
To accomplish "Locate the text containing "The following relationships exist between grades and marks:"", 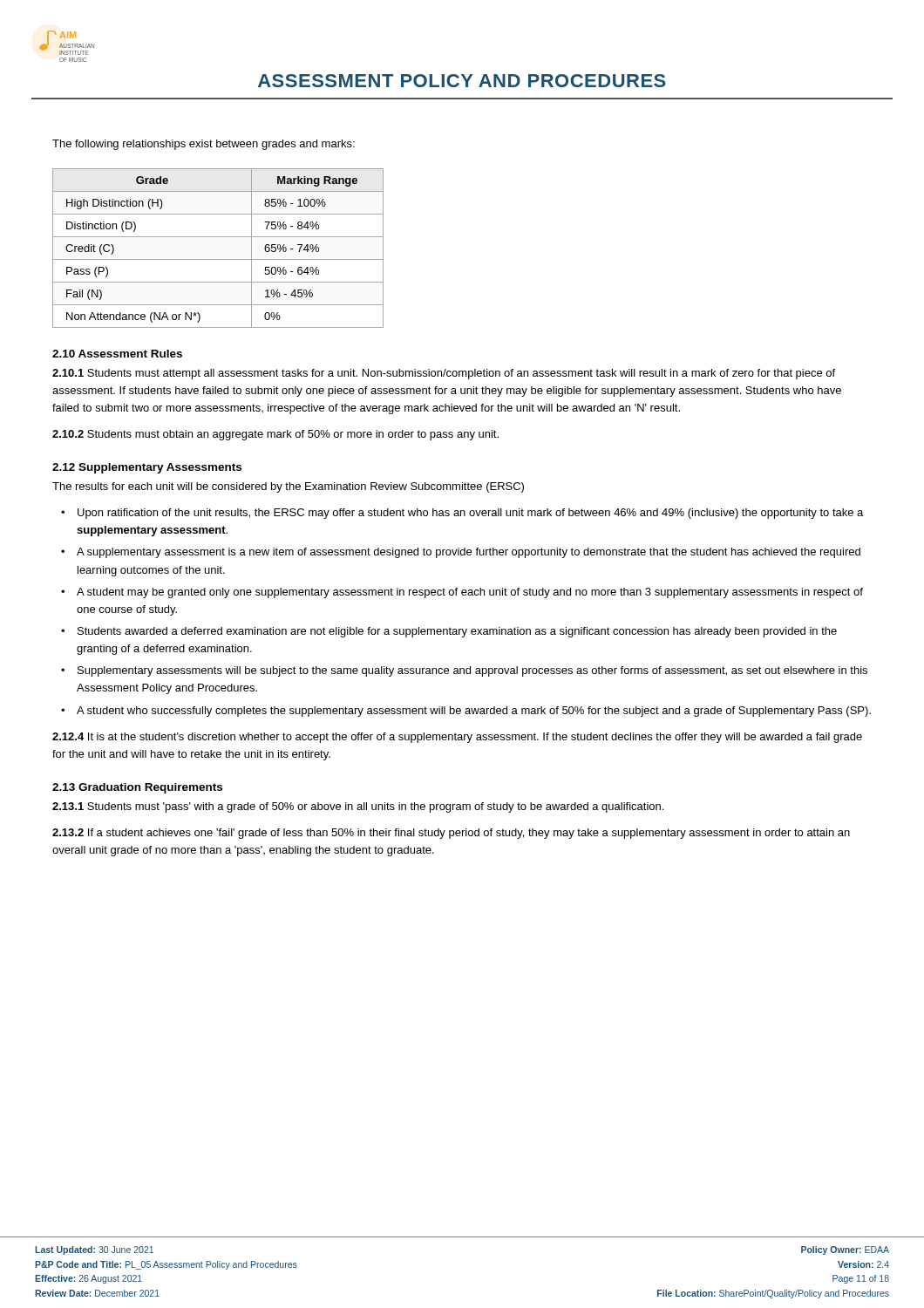I will 204,143.
